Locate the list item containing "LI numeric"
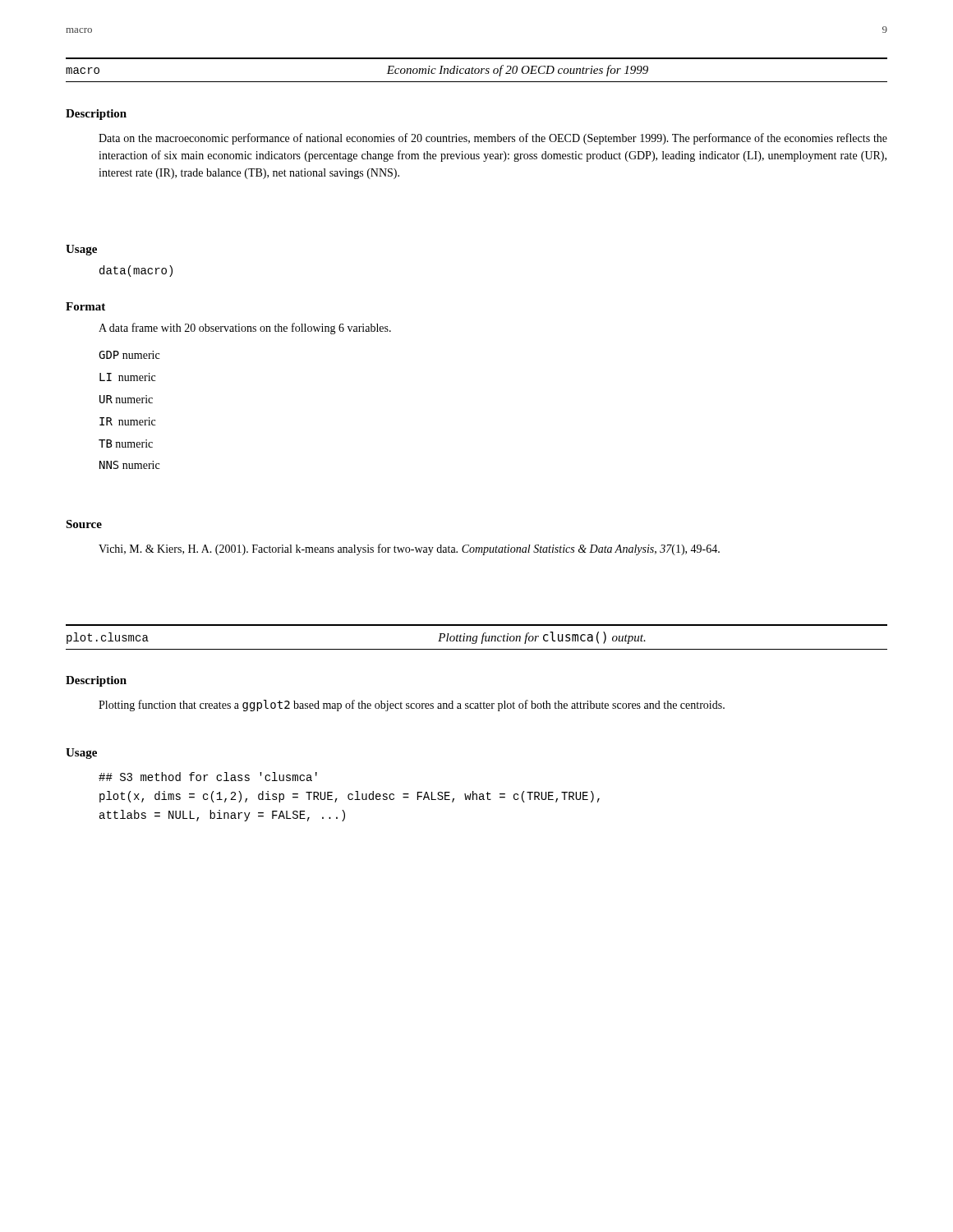The width and height of the screenshot is (953, 1232). pos(127,377)
